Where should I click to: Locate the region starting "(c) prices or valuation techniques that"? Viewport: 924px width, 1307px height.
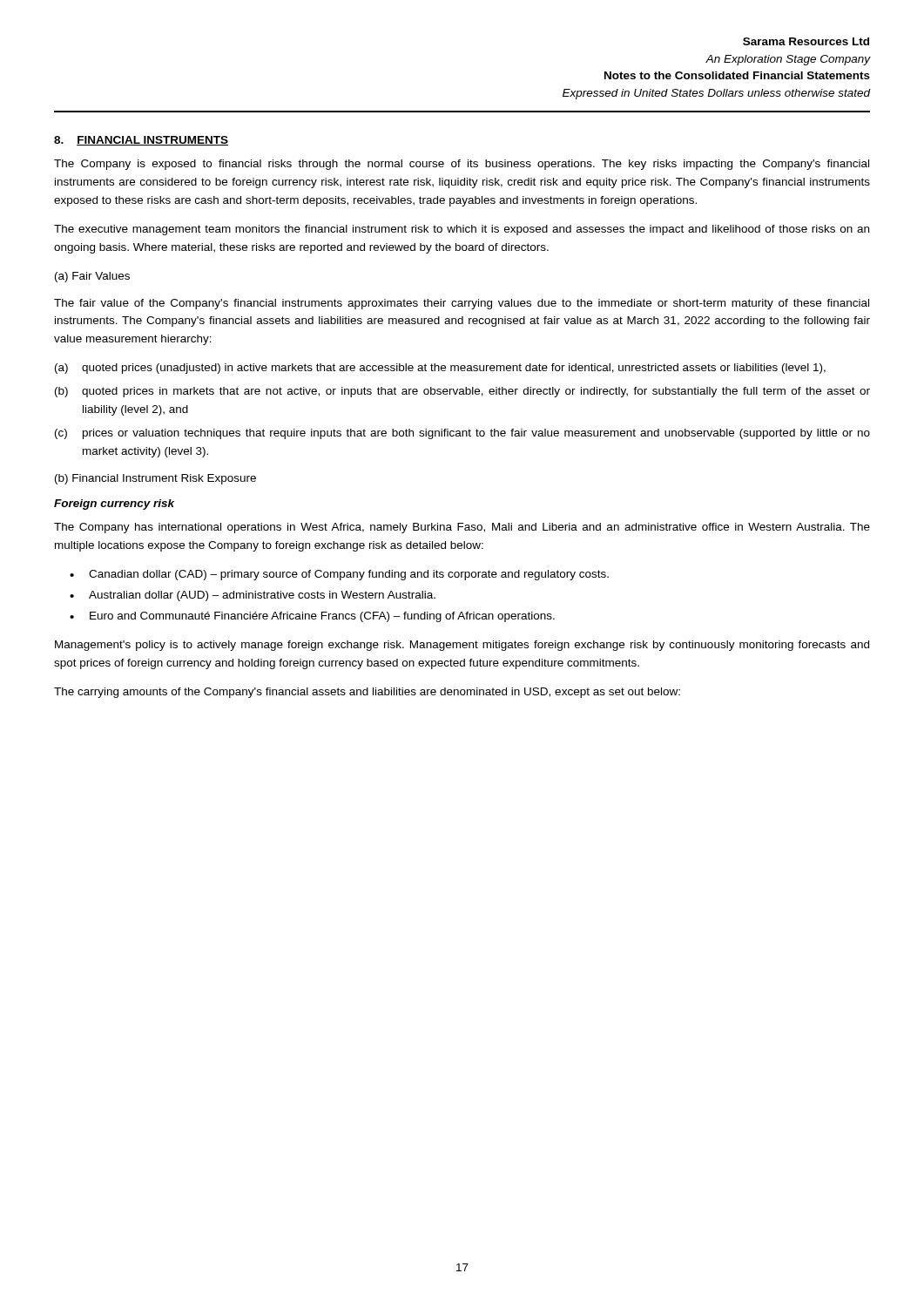(x=462, y=443)
